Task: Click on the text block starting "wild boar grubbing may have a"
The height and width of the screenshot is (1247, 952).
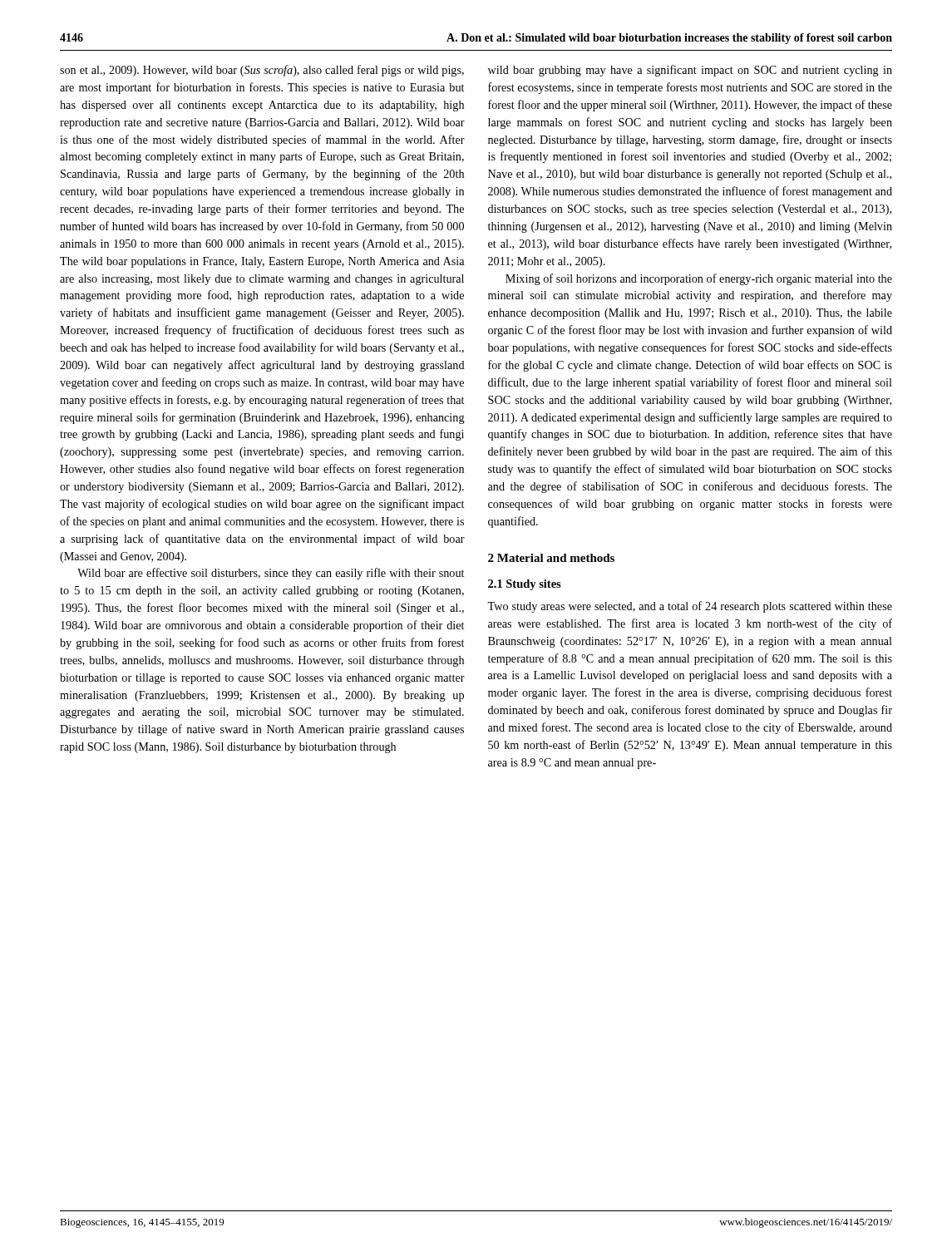Action: (x=690, y=166)
